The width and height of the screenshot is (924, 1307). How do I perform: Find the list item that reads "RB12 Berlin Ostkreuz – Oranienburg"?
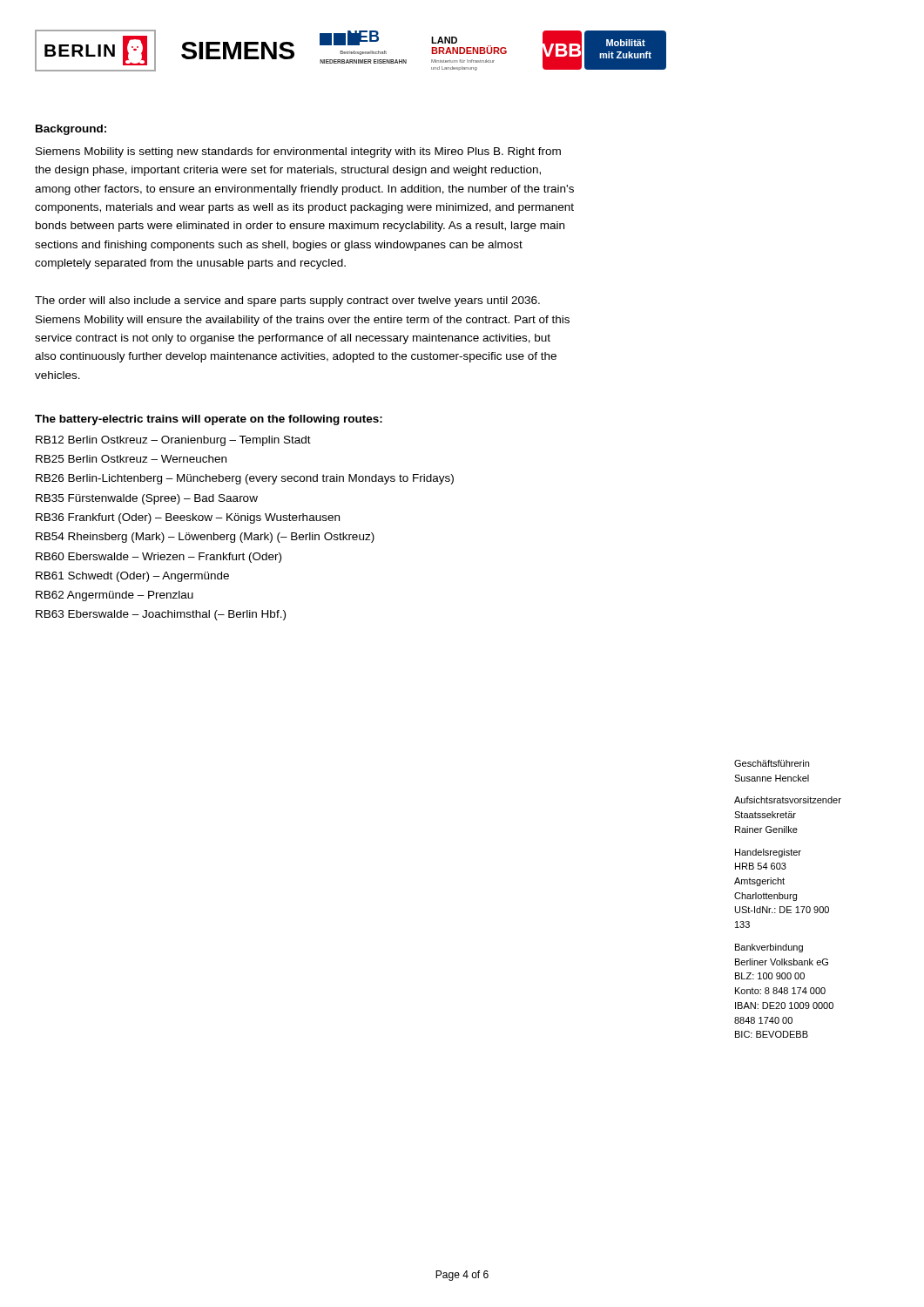(x=173, y=440)
